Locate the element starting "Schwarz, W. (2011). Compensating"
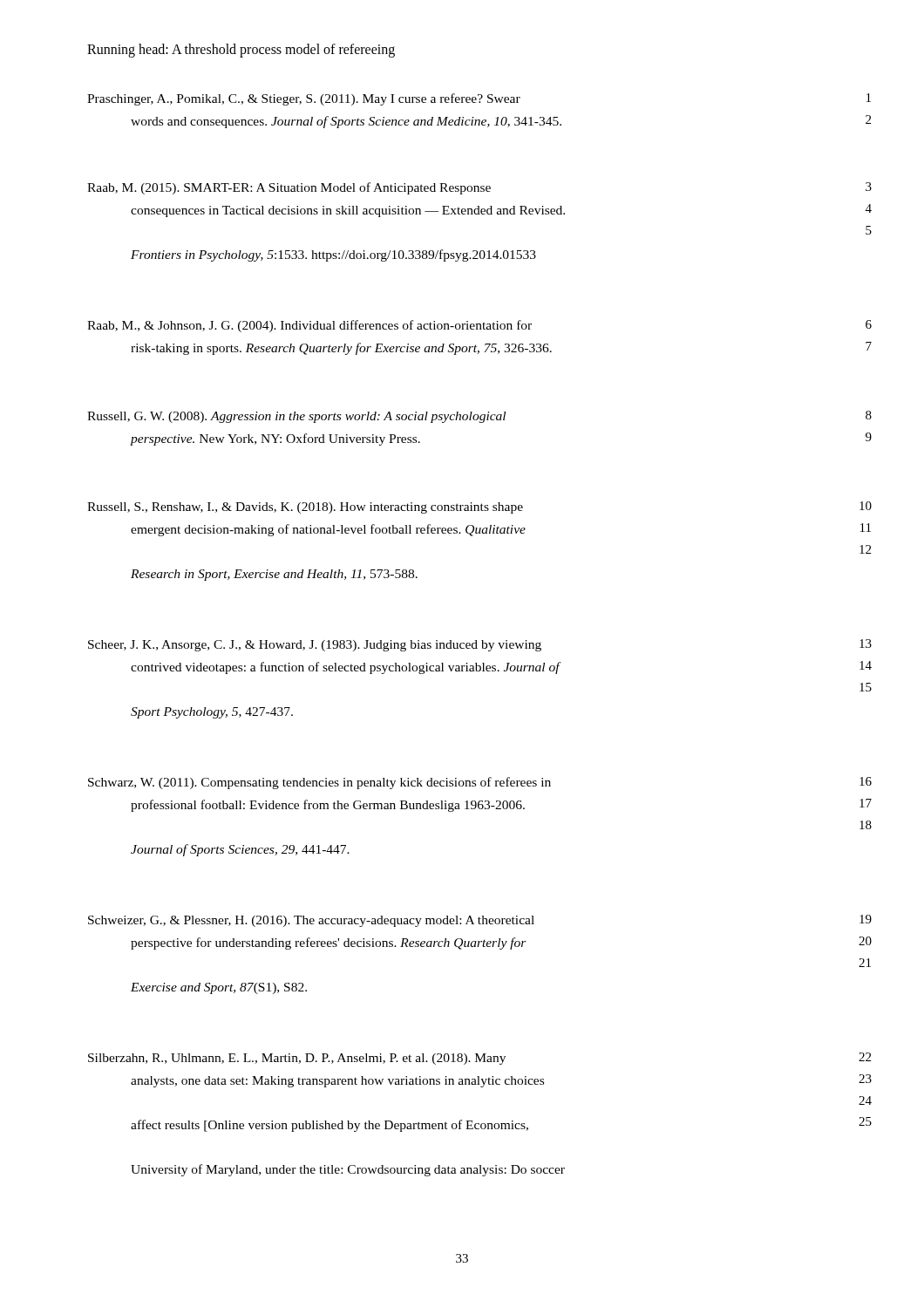The height and width of the screenshot is (1308, 924). 479,815
